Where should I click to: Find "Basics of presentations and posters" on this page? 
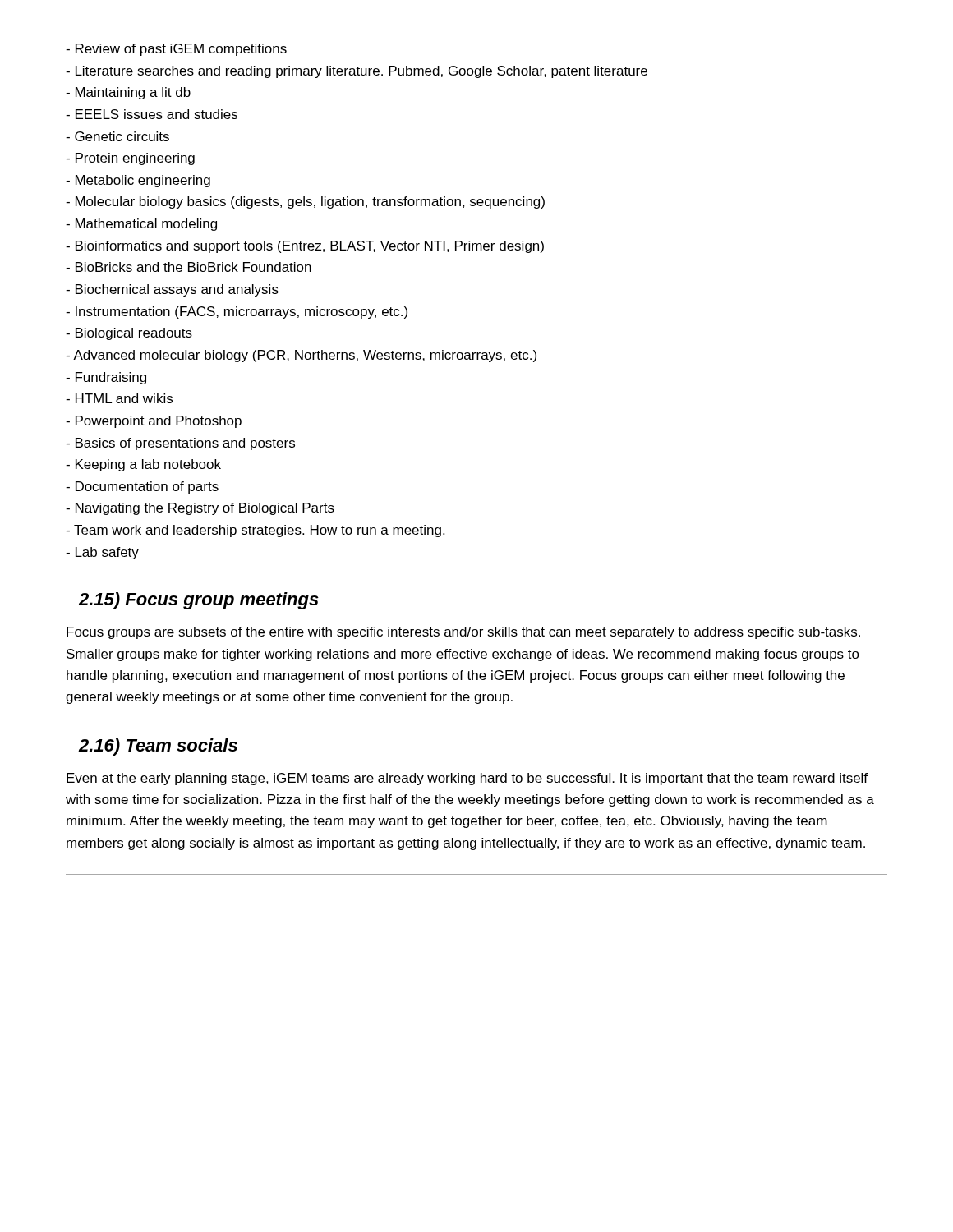click(x=181, y=443)
